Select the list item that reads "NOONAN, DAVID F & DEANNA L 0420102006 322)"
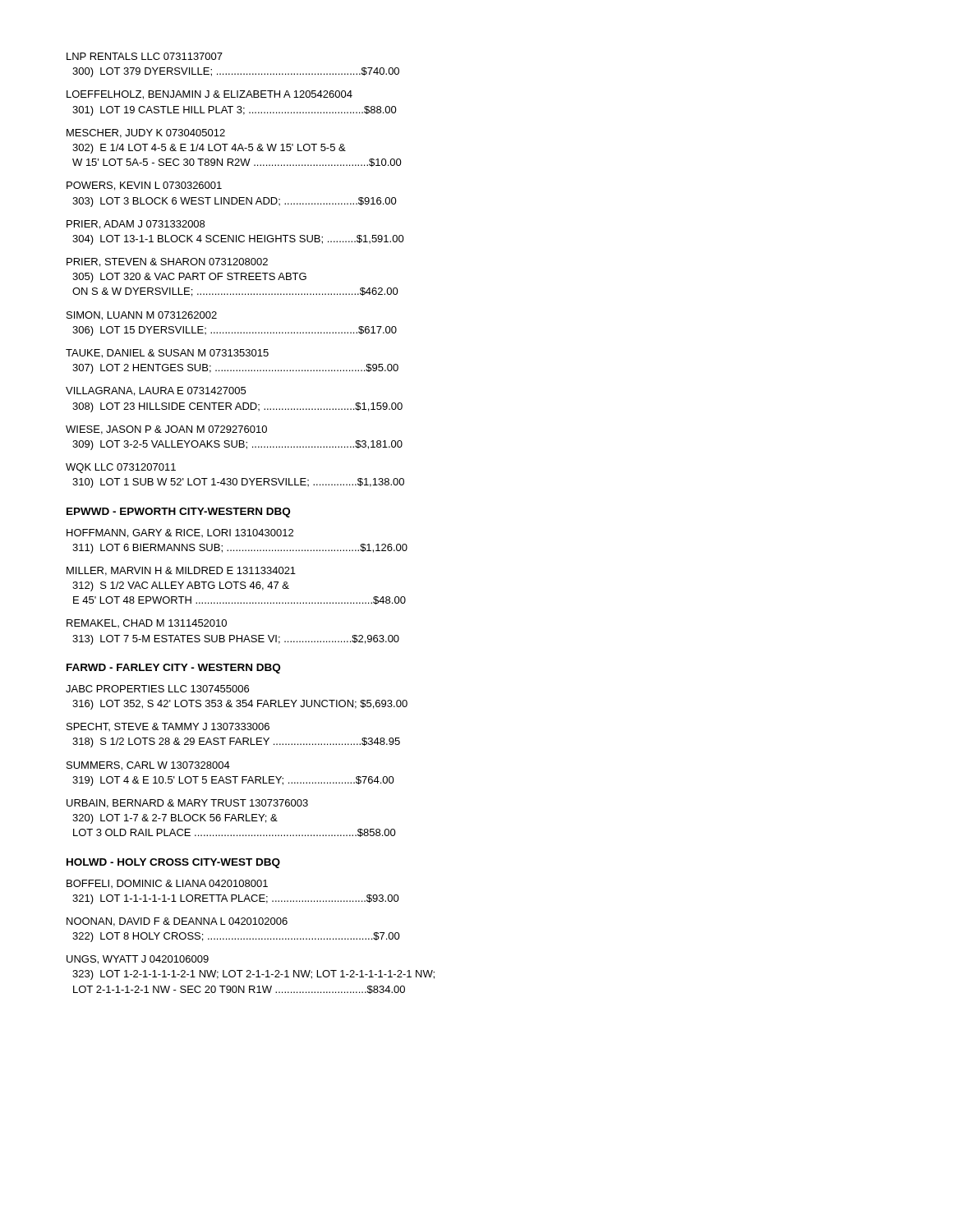This screenshot has width=953, height=1232. 177,922
